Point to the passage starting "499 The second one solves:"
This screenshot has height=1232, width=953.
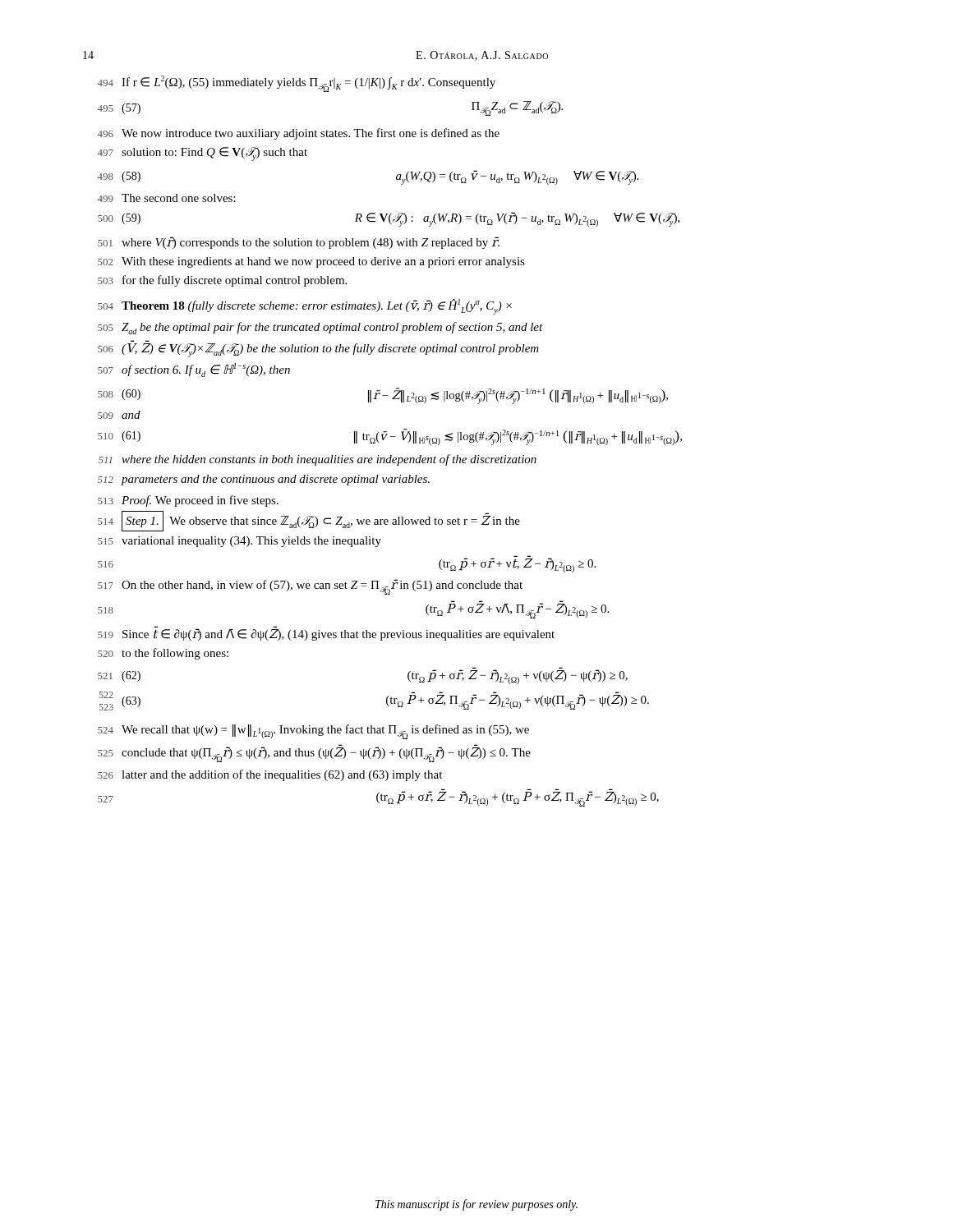[167, 198]
